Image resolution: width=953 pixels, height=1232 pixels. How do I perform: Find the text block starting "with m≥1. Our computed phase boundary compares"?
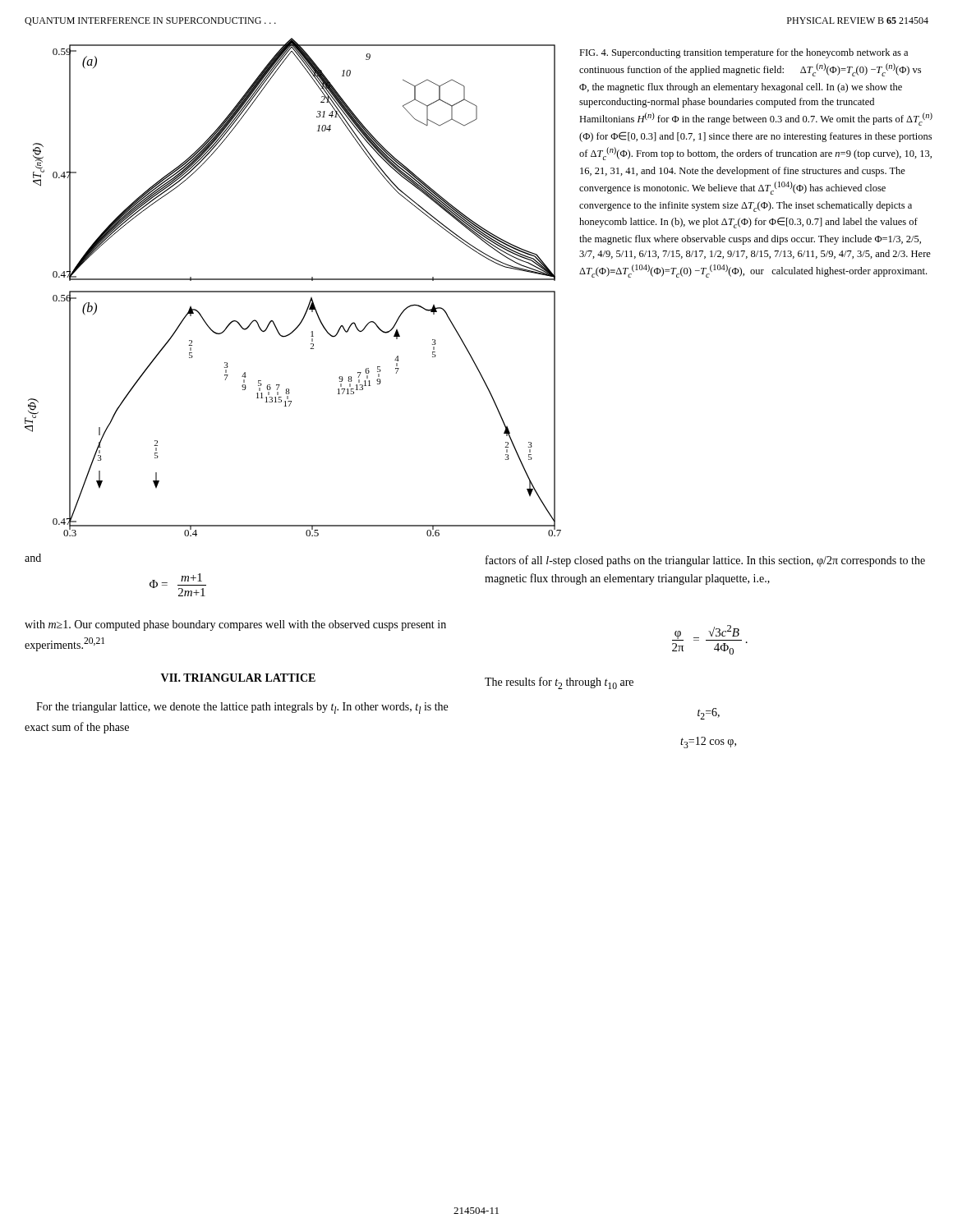pos(235,635)
